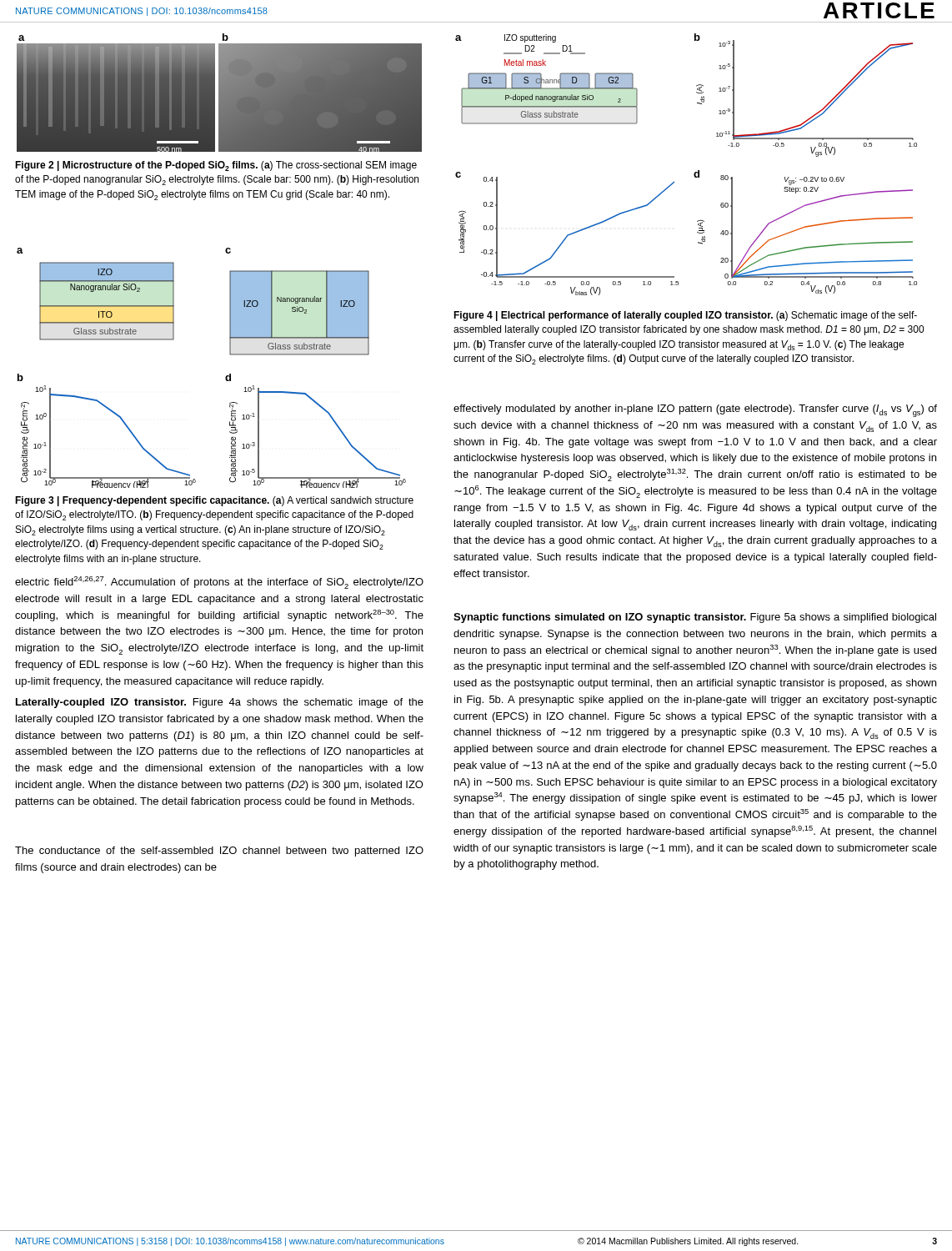Select the text block that says "electric field24,26,27. Accumulation of"
Viewport: 952px width, 1251px height.
[219, 631]
